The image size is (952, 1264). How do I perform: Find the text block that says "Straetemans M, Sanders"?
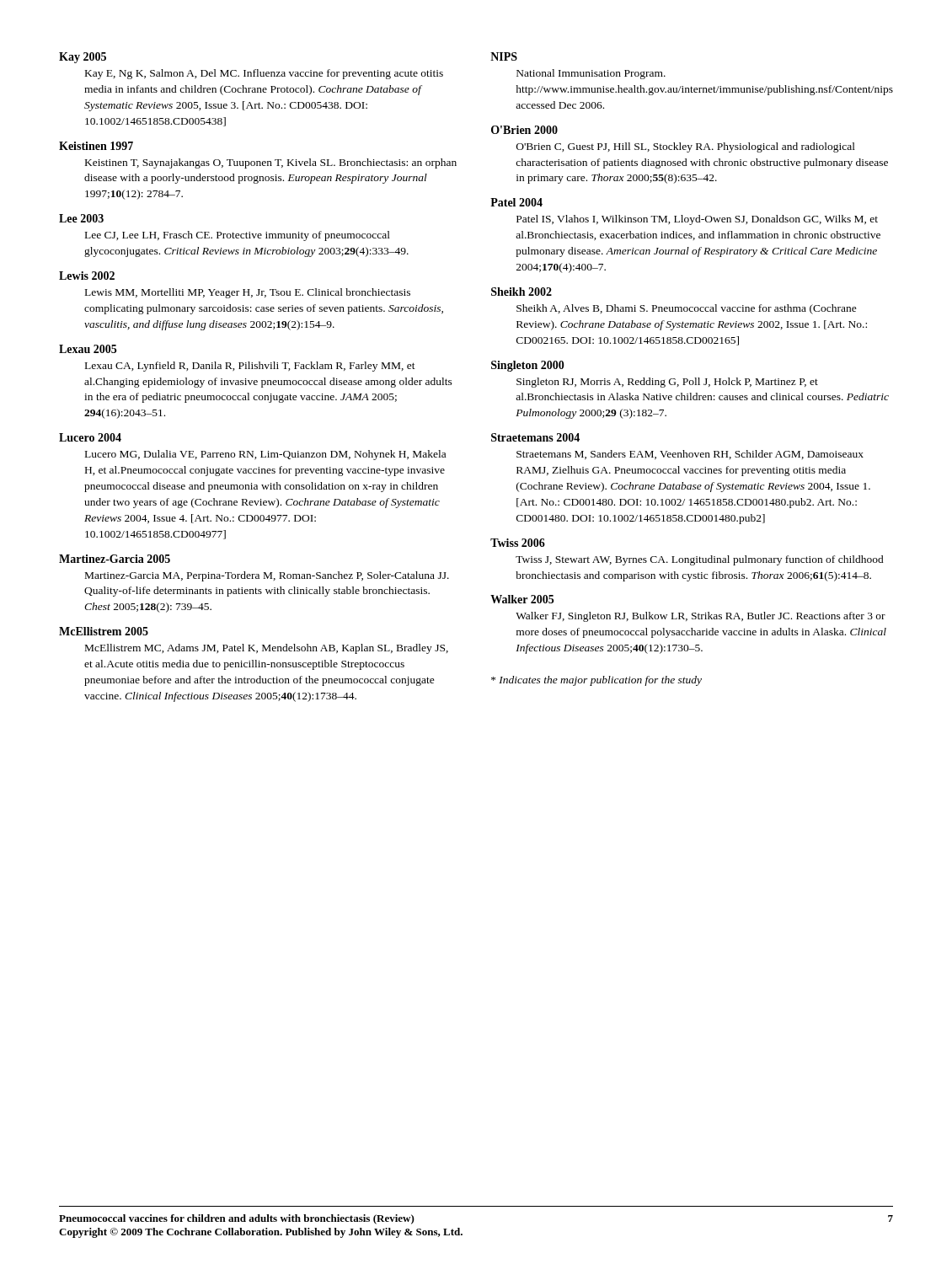[693, 486]
